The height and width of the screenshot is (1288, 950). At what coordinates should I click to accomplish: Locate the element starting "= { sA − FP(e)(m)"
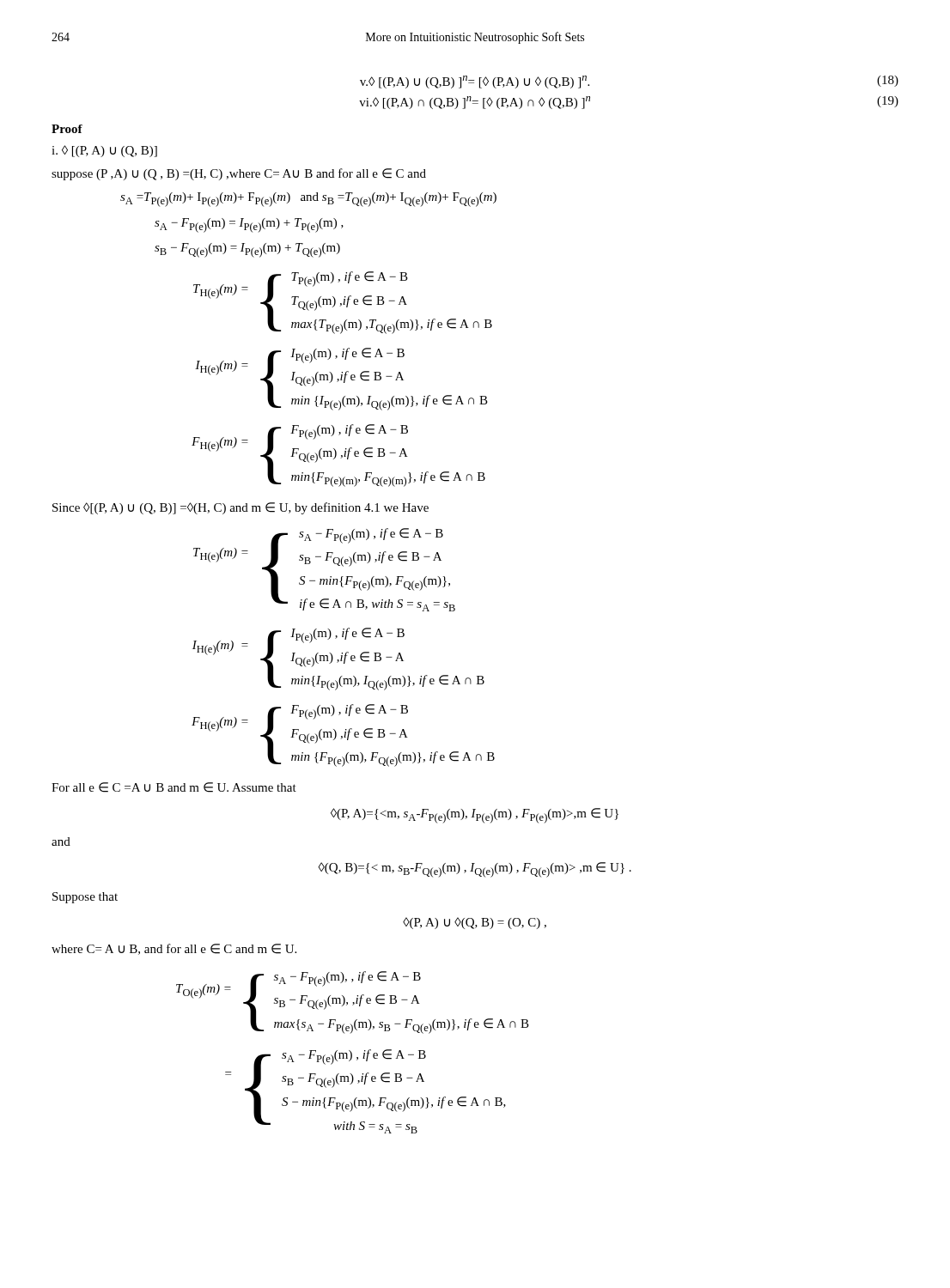322,1091
